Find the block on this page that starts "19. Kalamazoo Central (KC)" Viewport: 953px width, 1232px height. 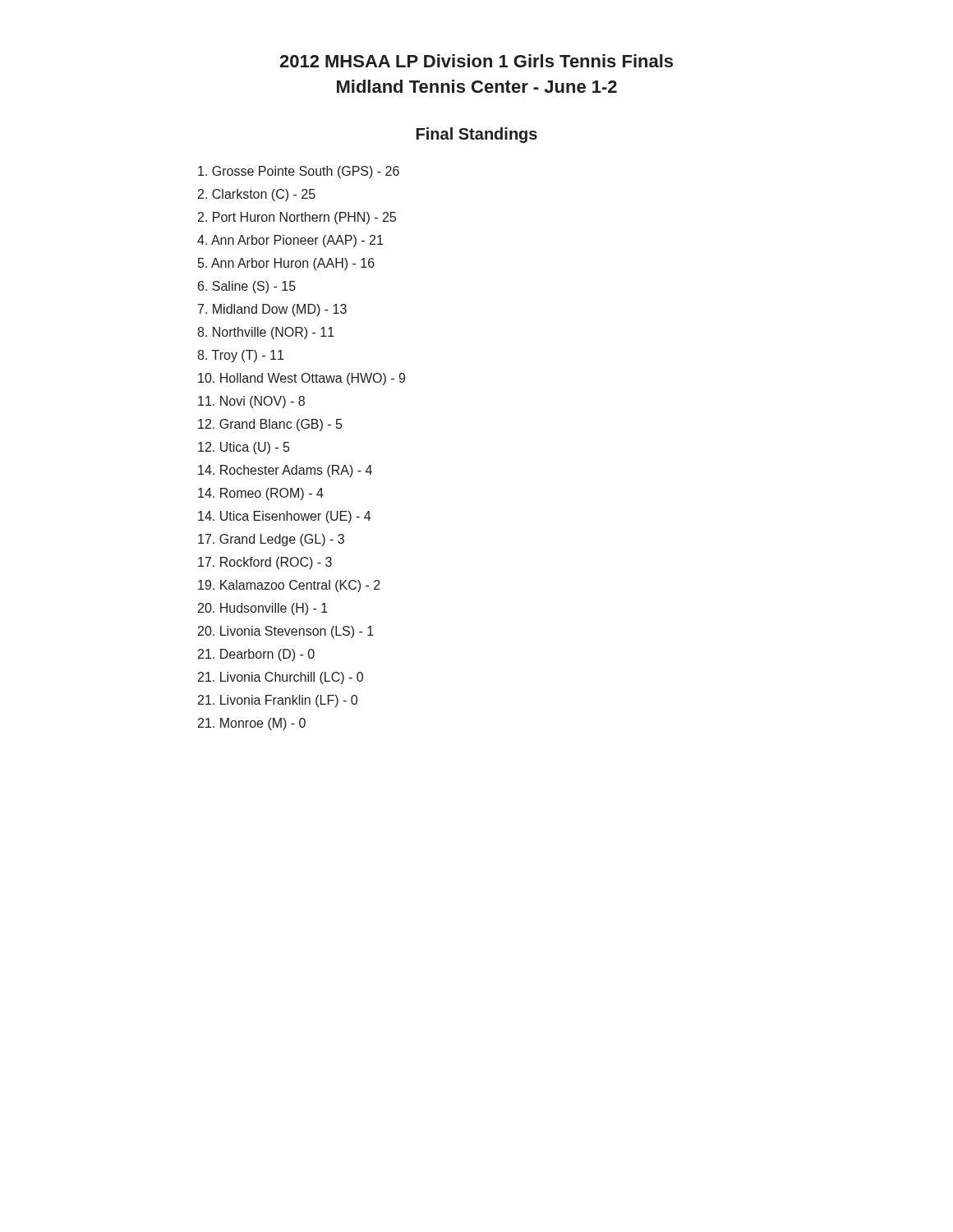289,585
